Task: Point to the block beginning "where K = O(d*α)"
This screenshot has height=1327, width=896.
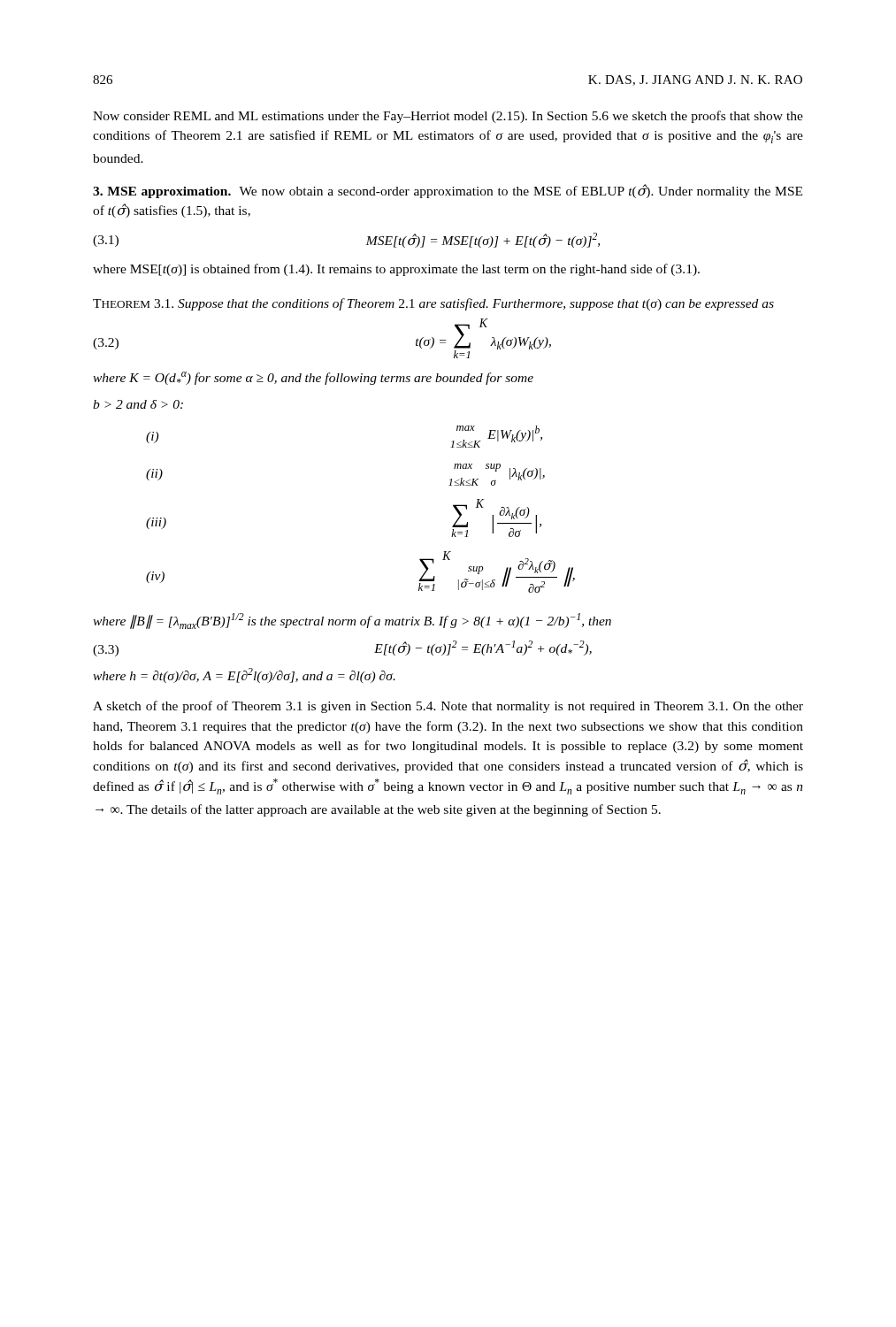Action: click(448, 391)
